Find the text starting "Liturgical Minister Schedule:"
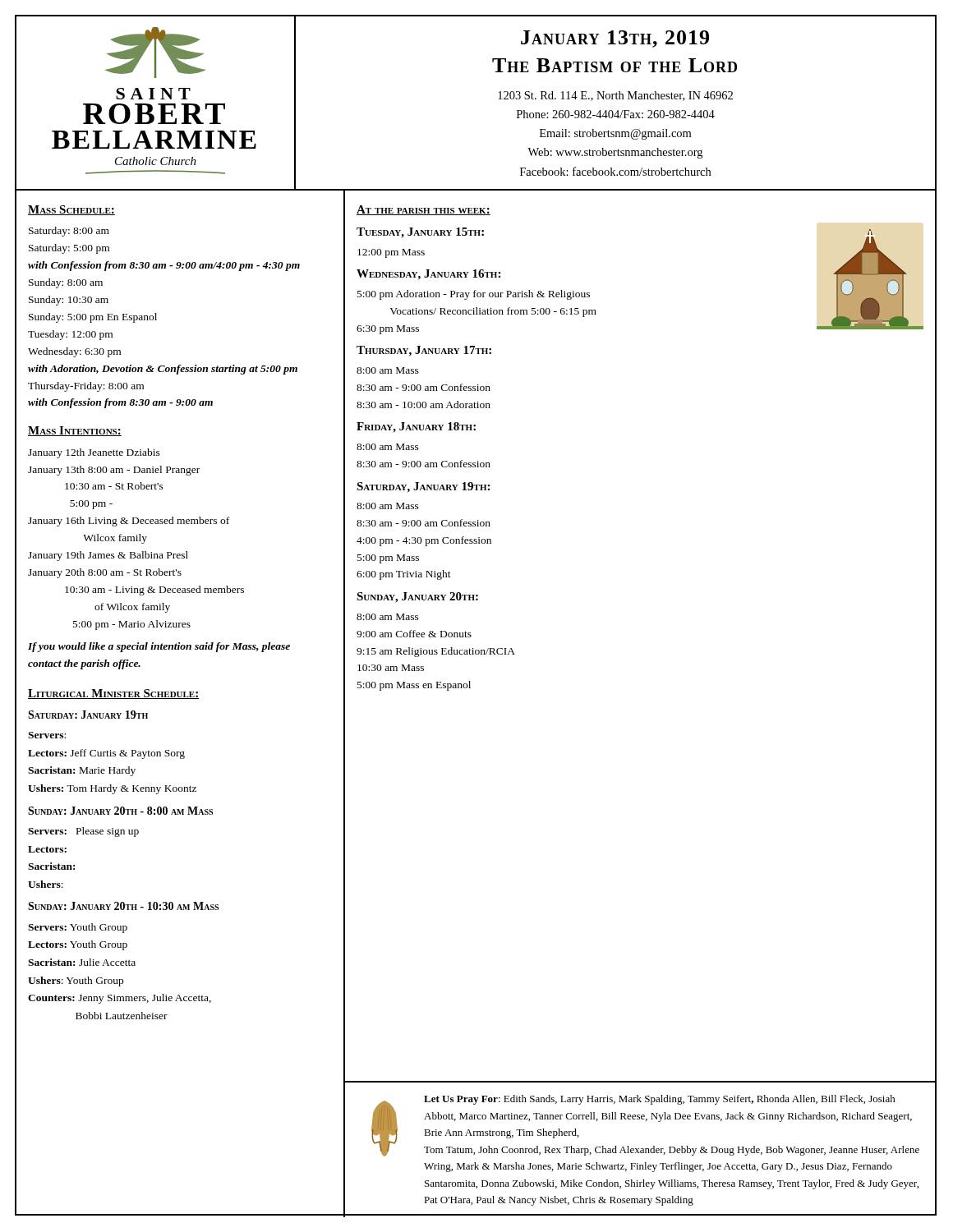Image resolution: width=953 pixels, height=1232 pixels. 113,693
